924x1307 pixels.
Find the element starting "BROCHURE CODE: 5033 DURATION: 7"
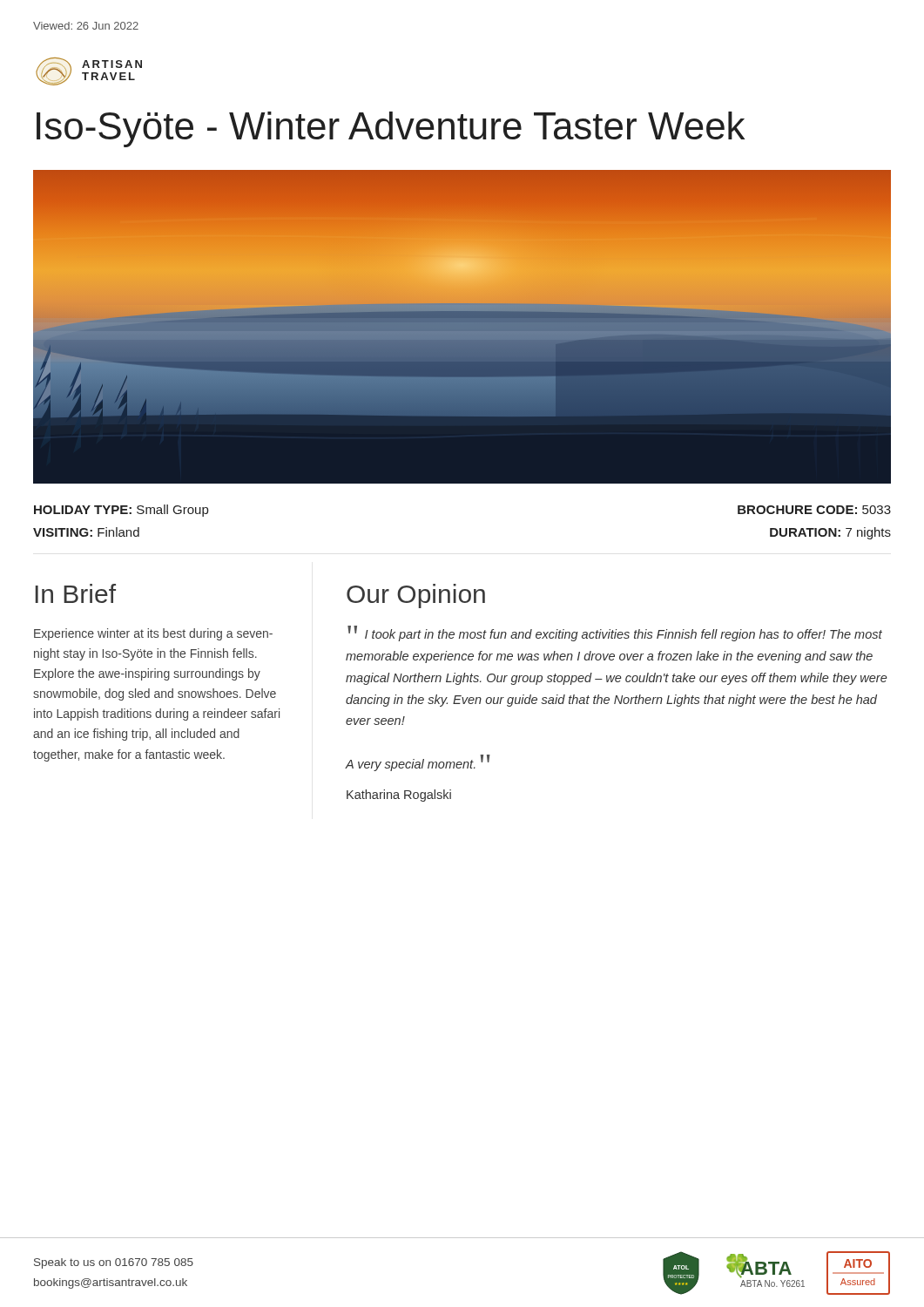tap(814, 520)
